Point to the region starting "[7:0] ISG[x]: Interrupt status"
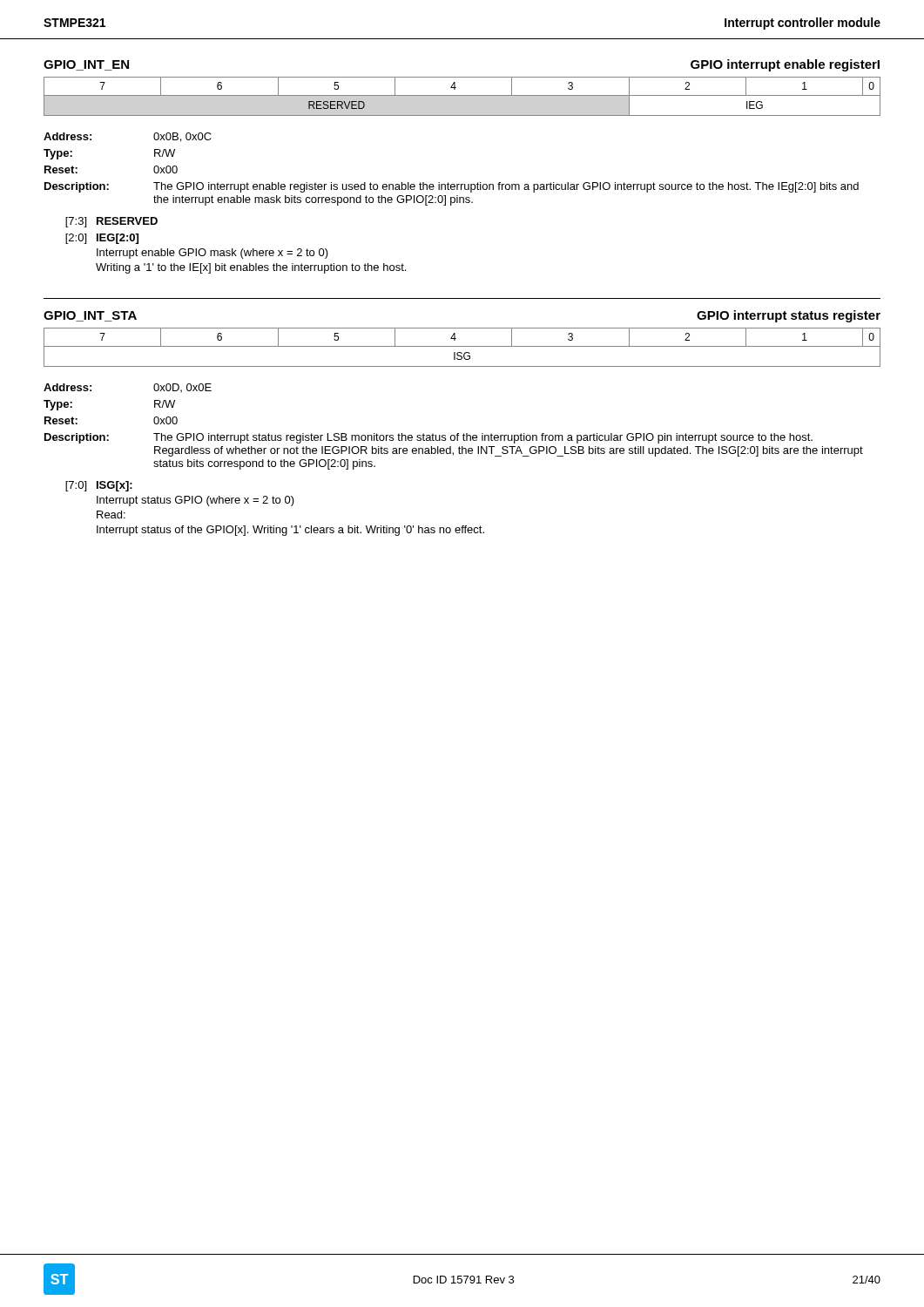Screen dimensions: 1307x924 (264, 507)
